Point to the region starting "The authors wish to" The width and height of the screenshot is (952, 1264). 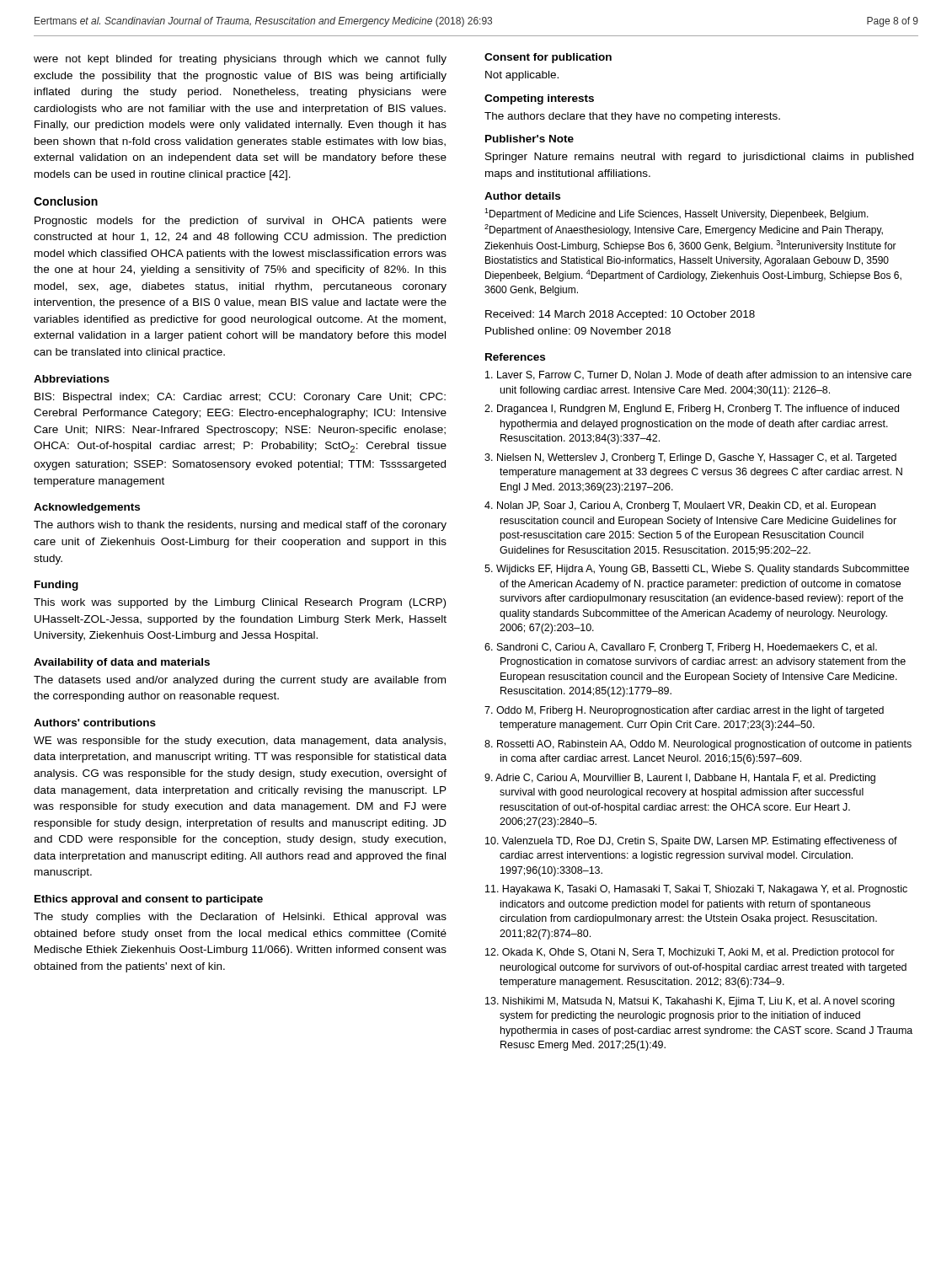240,542
